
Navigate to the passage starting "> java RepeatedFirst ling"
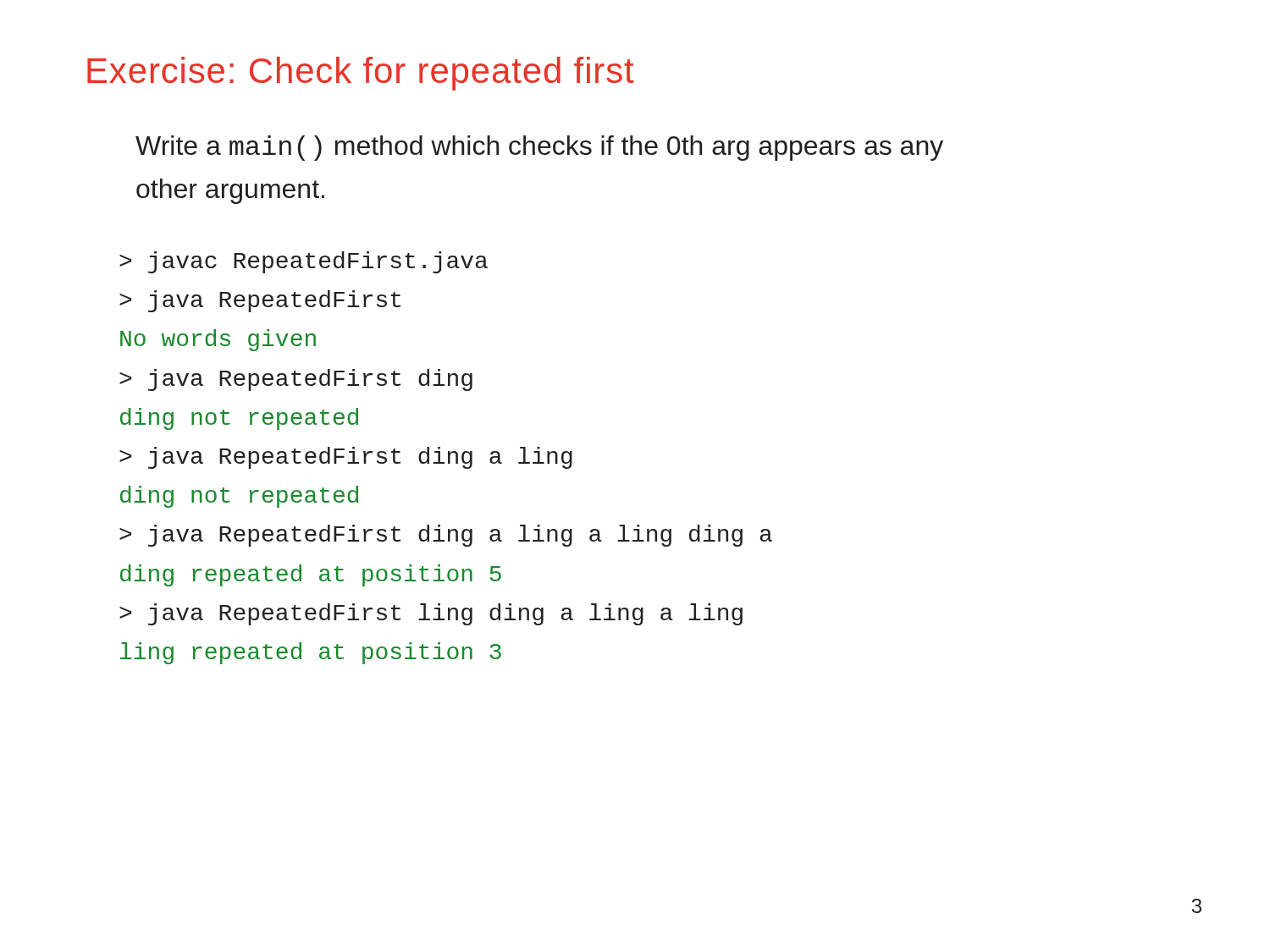pos(431,614)
